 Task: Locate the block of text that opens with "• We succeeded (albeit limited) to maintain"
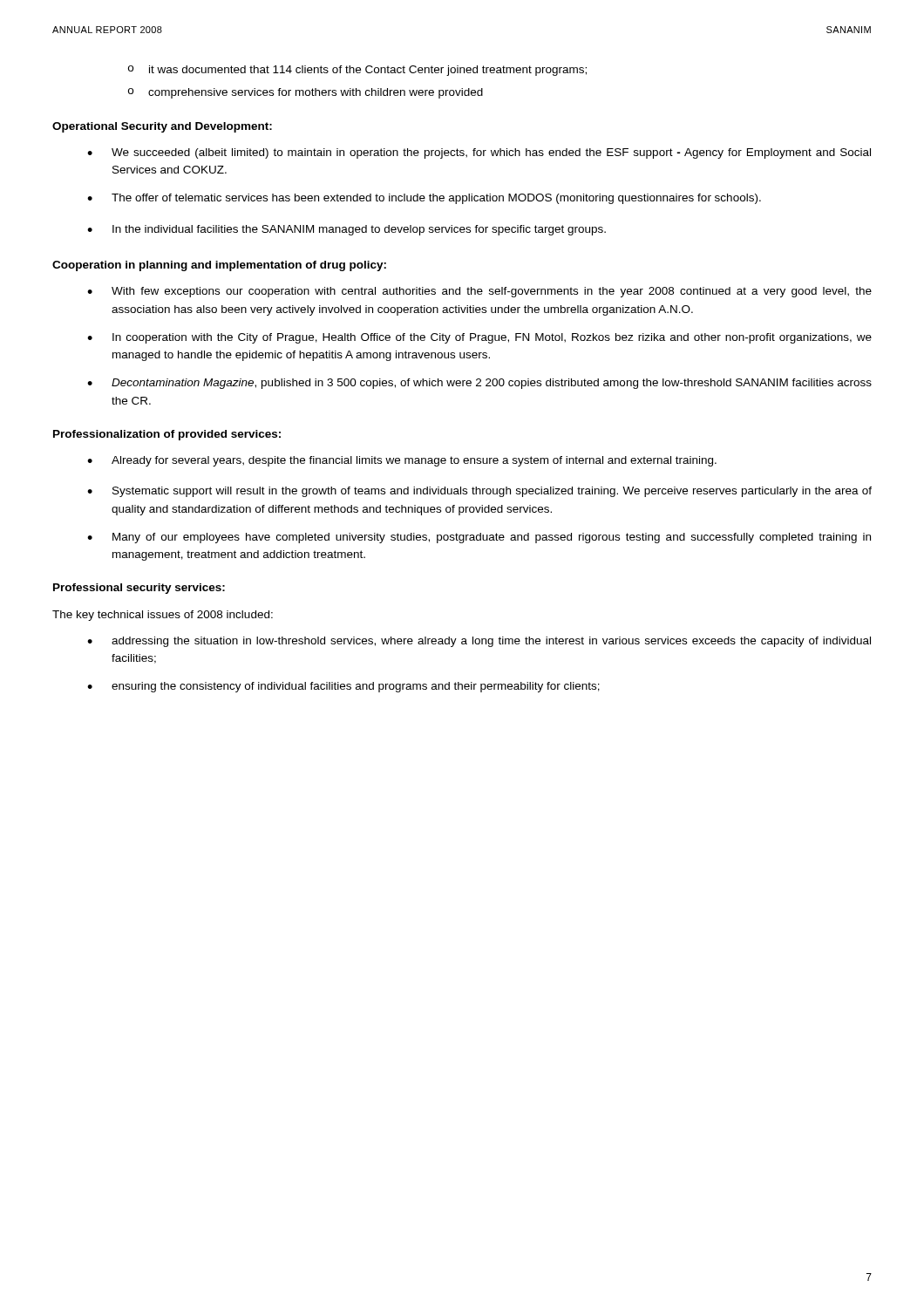coord(479,161)
